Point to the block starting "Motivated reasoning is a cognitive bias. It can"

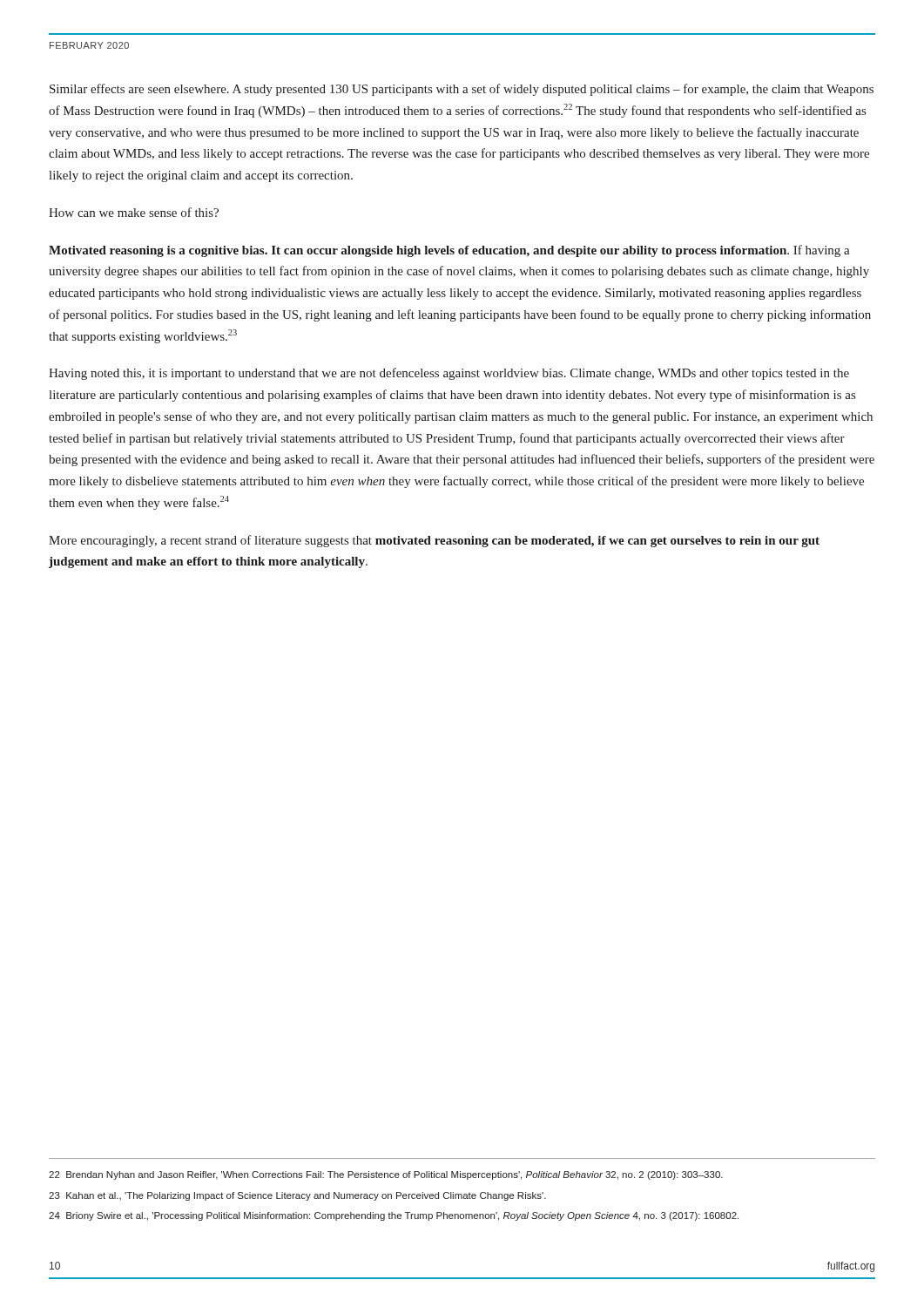click(460, 293)
